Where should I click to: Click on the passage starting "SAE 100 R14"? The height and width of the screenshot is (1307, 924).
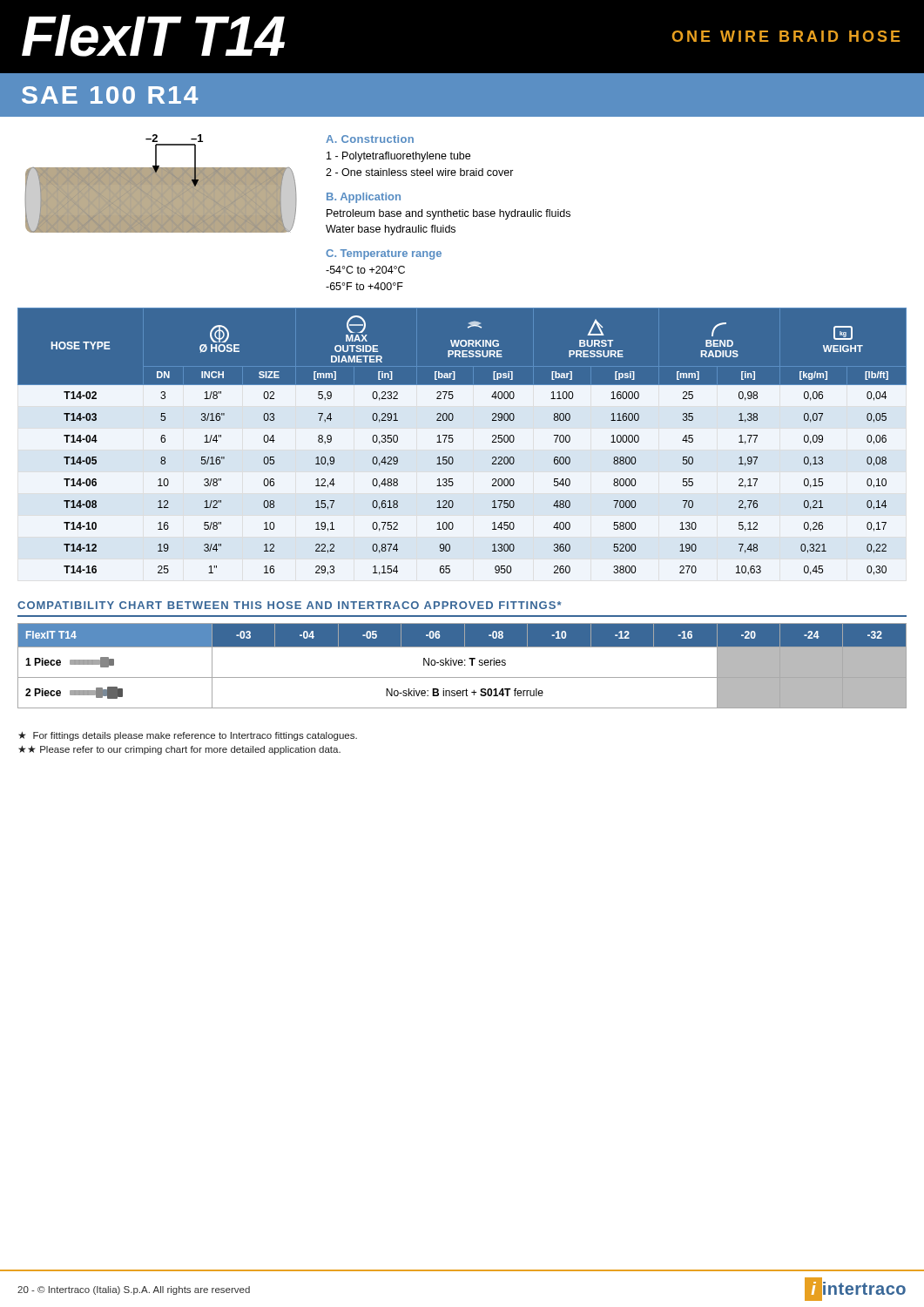[110, 94]
